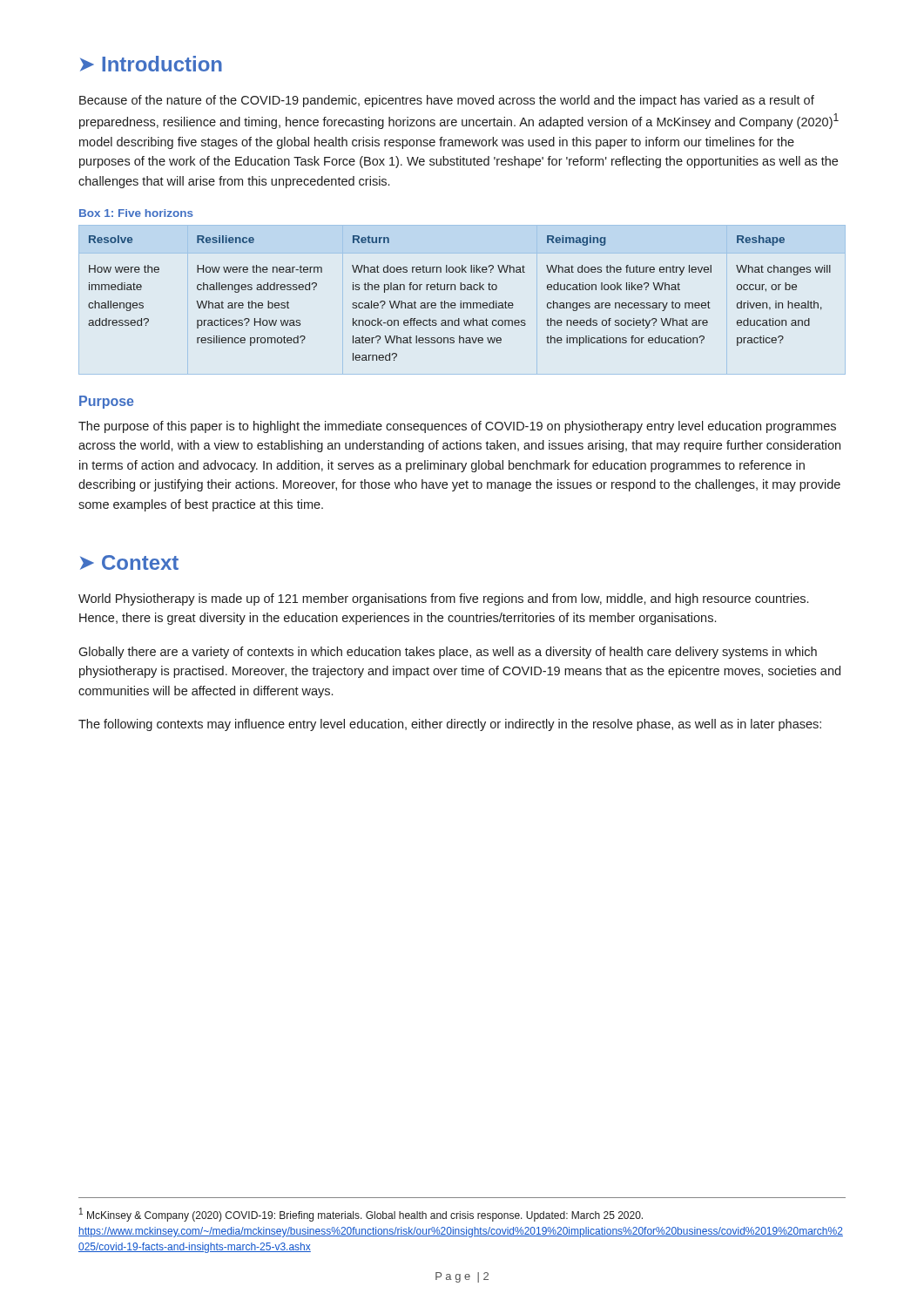This screenshot has width=924, height=1307.
Task: Locate the region starting "The following contexts may influence"
Action: [x=450, y=724]
